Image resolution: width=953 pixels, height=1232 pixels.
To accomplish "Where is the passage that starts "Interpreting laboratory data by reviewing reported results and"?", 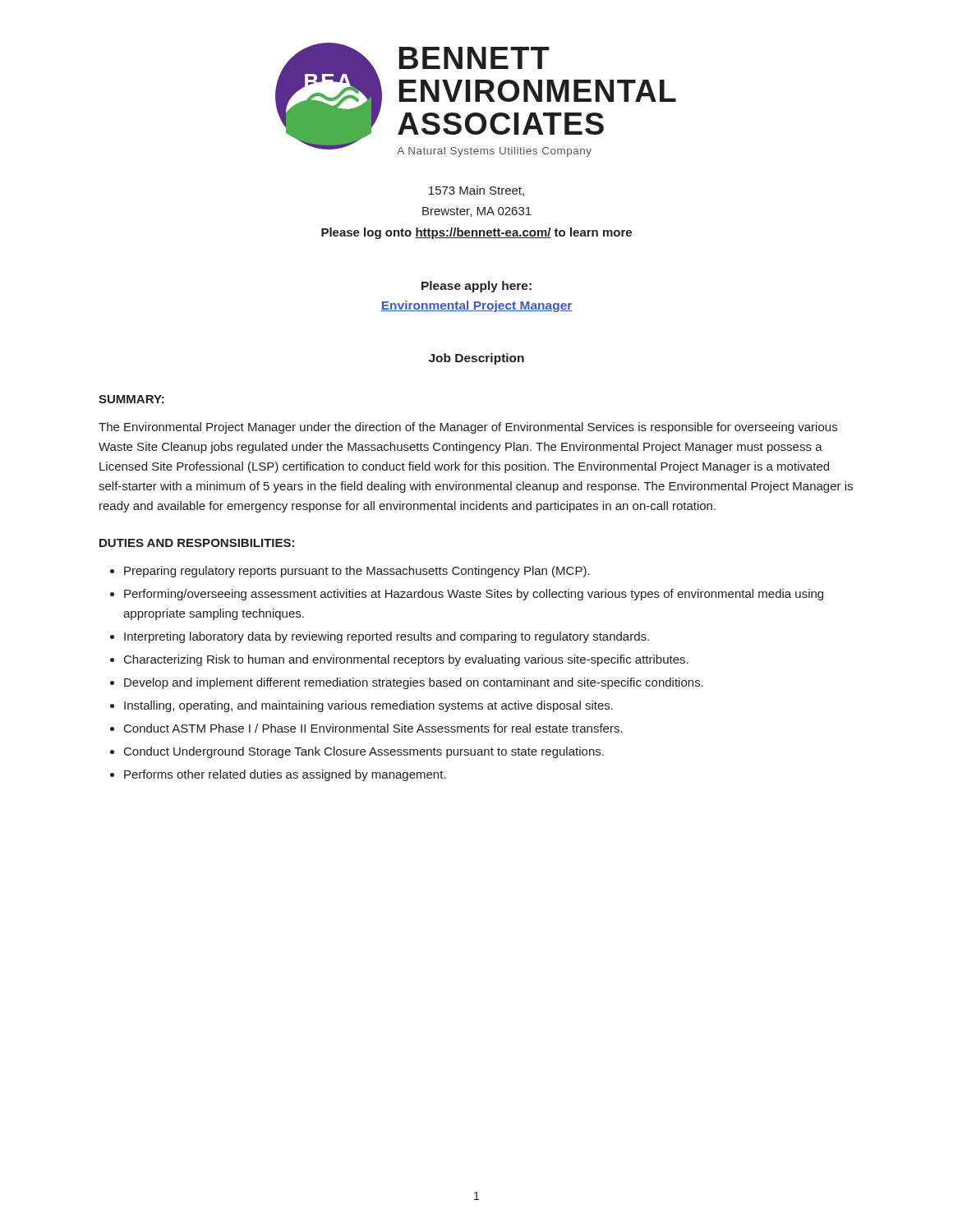I will [x=387, y=636].
